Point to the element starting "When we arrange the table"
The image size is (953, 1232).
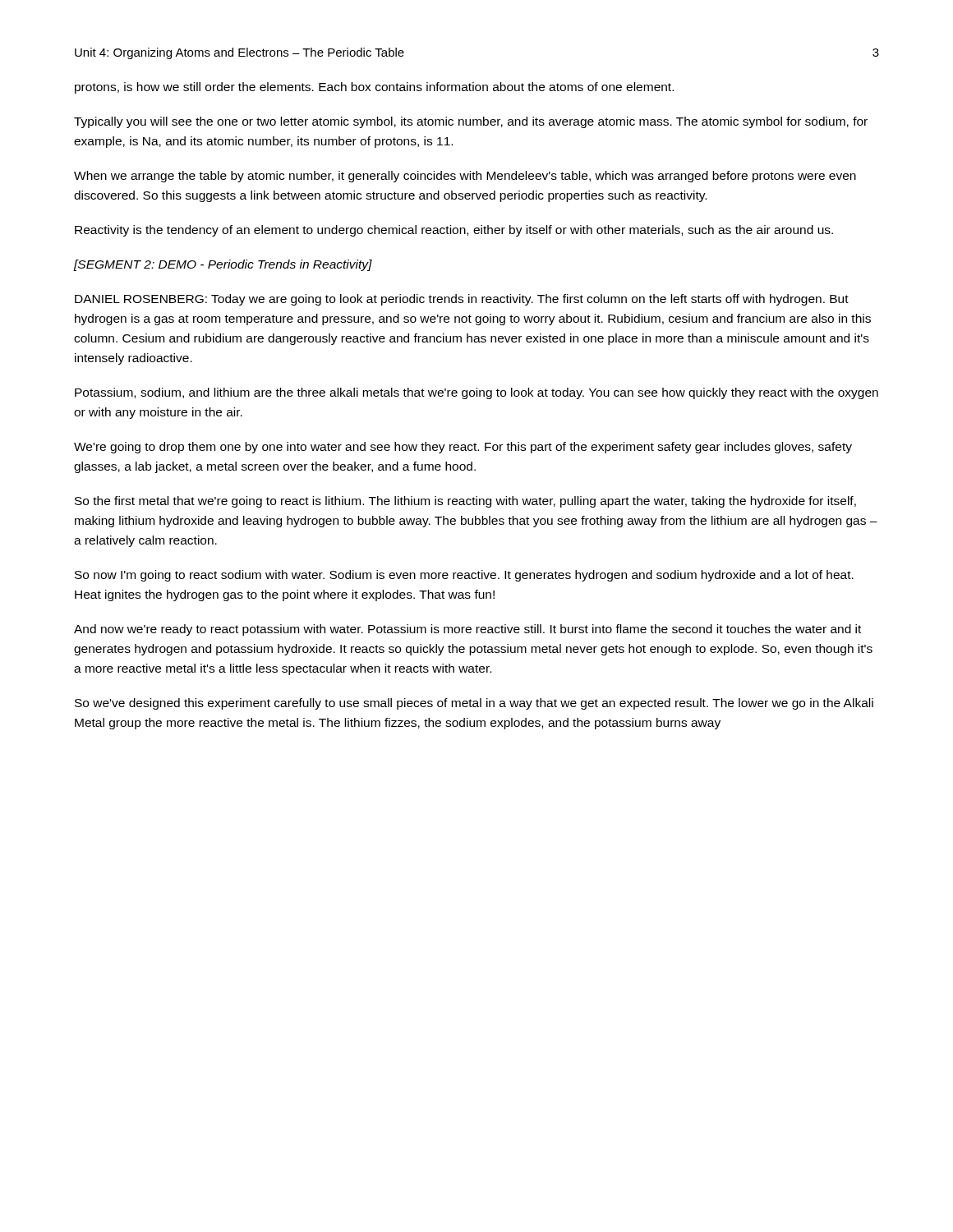click(465, 185)
